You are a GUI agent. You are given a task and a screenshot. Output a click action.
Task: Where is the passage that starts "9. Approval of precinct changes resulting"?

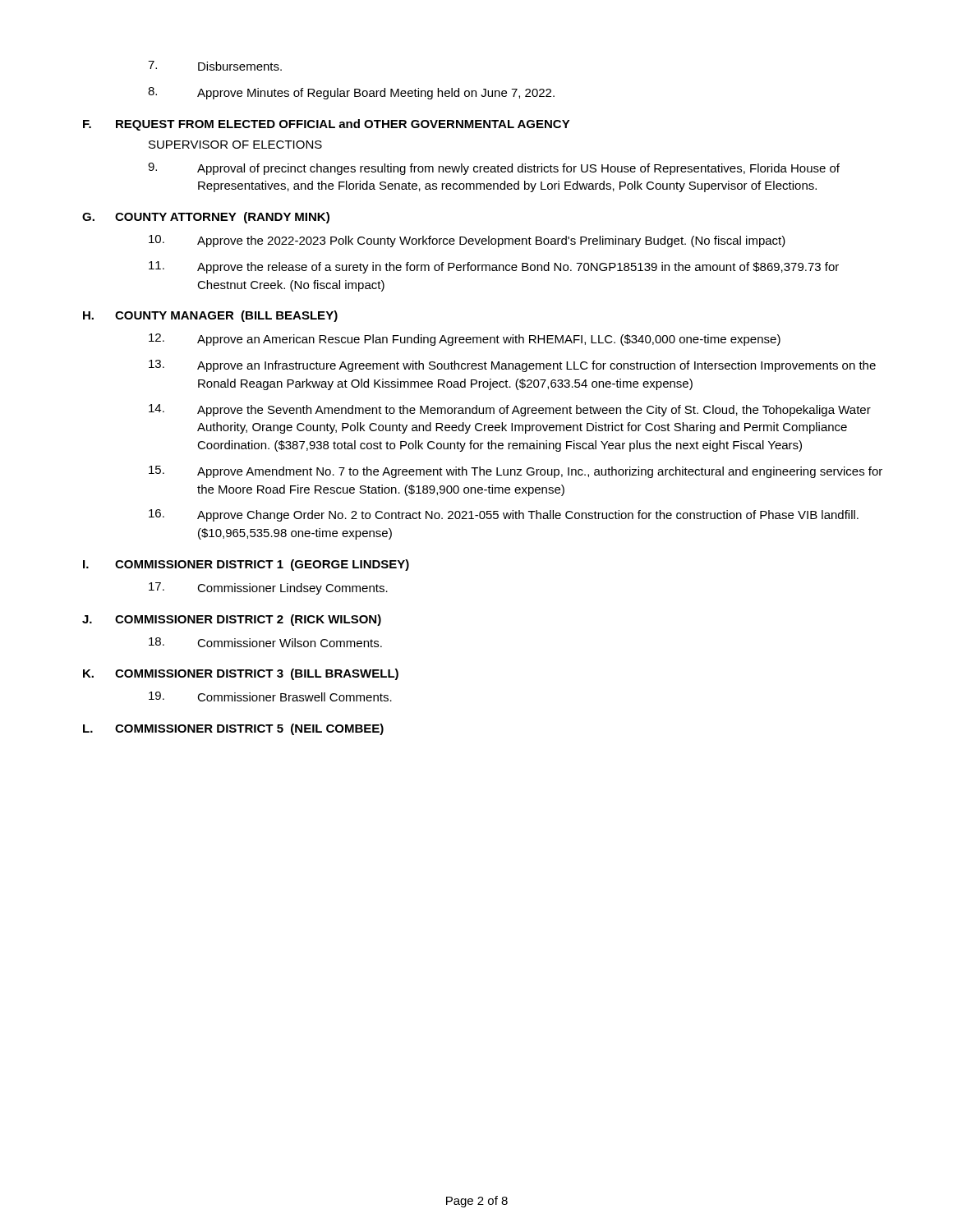point(518,177)
